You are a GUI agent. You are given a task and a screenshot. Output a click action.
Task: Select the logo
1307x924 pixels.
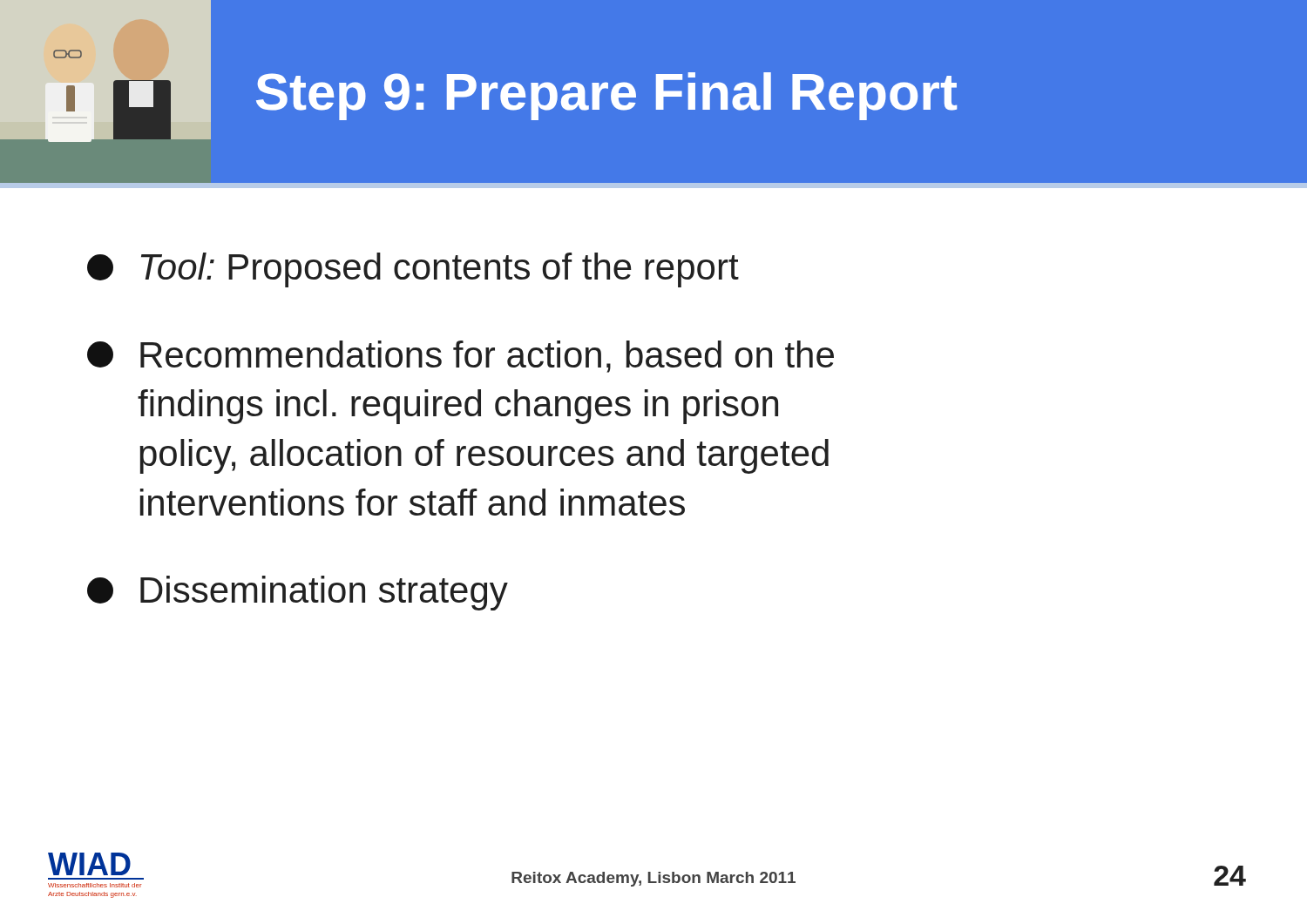pos(113,872)
